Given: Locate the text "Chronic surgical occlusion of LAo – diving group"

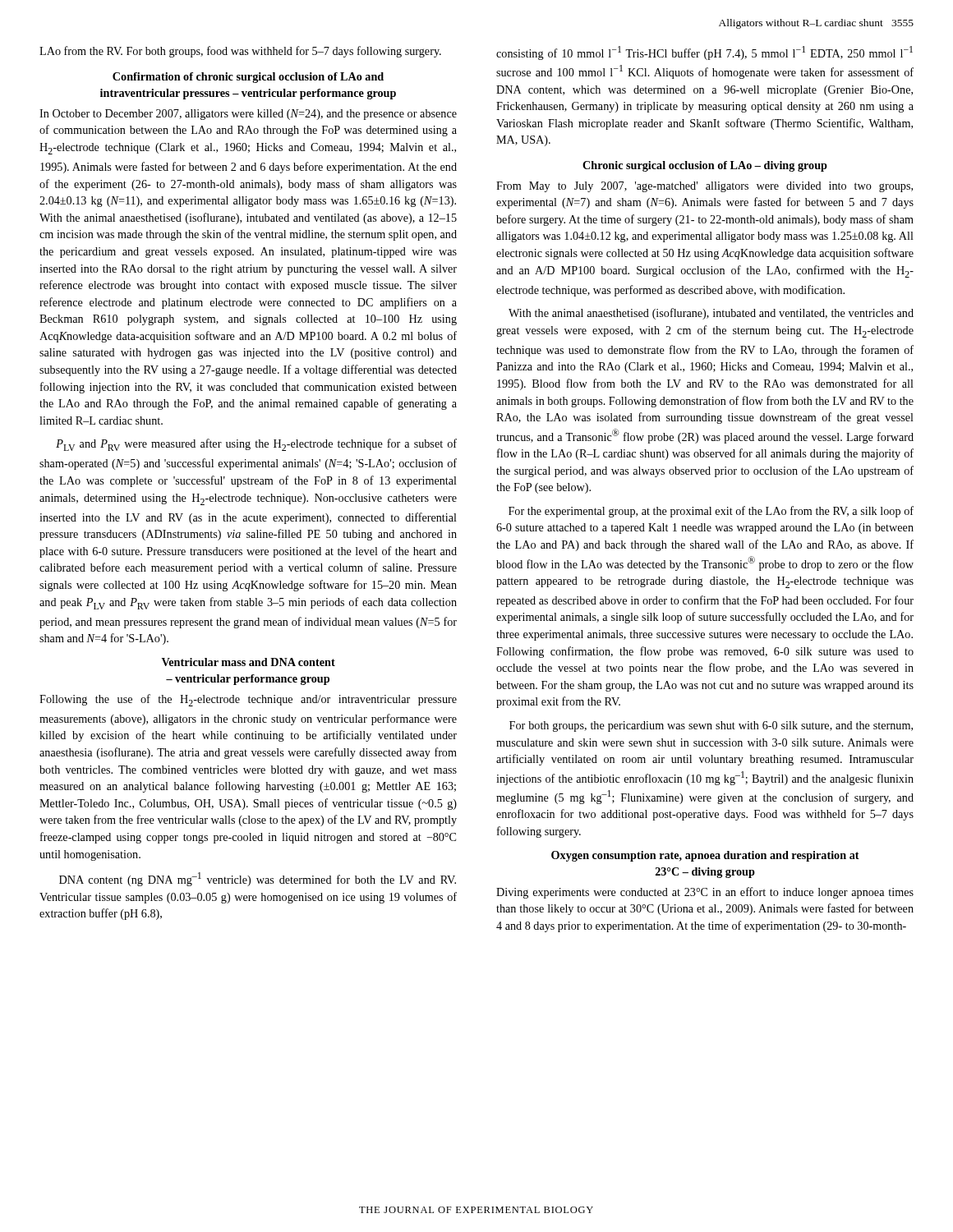Looking at the screenshot, I should [x=705, y=165].
